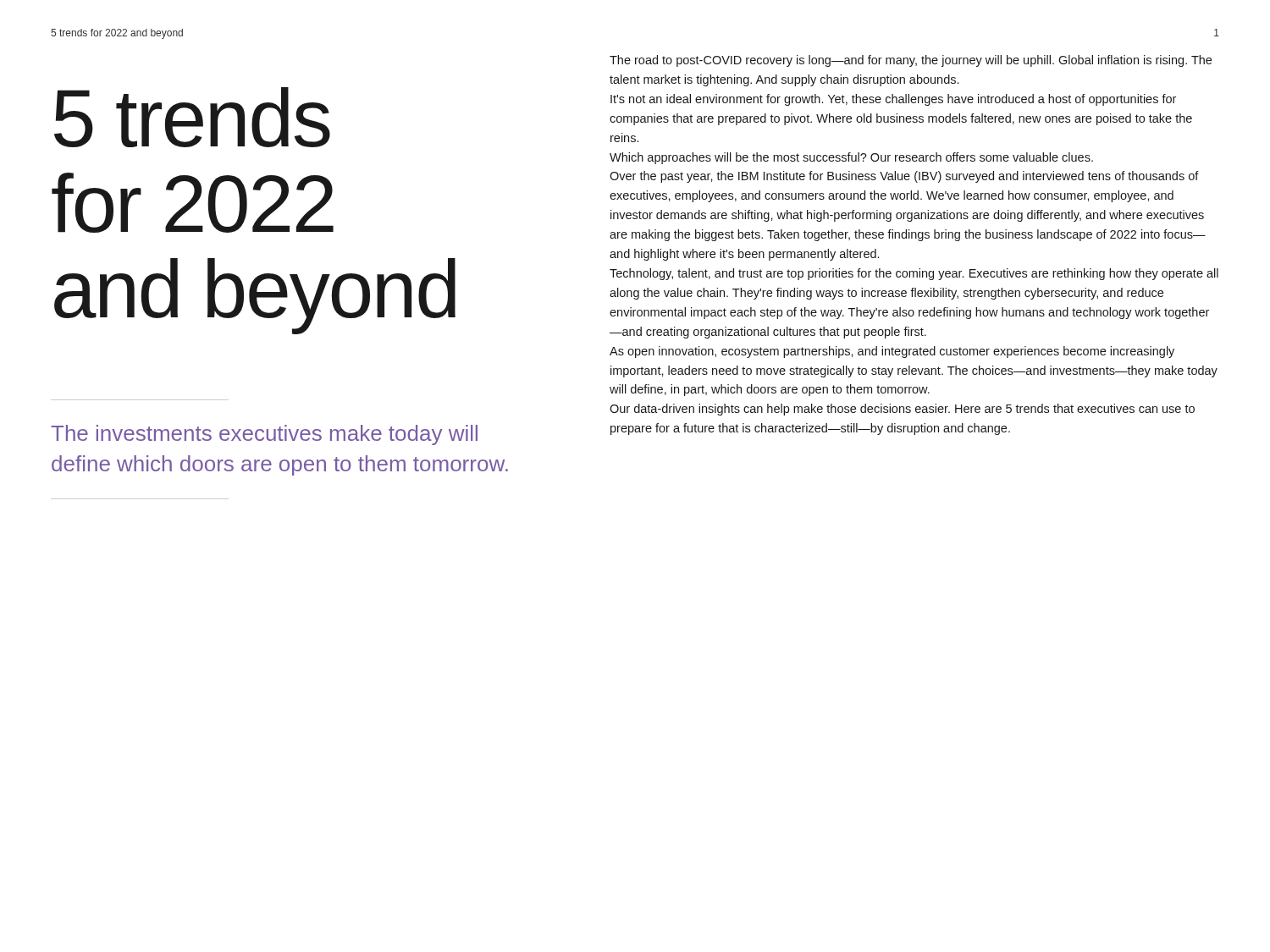Locate the text block starting "Technology, talent, and trust"
1270x952 pixels.
point(914,303)
